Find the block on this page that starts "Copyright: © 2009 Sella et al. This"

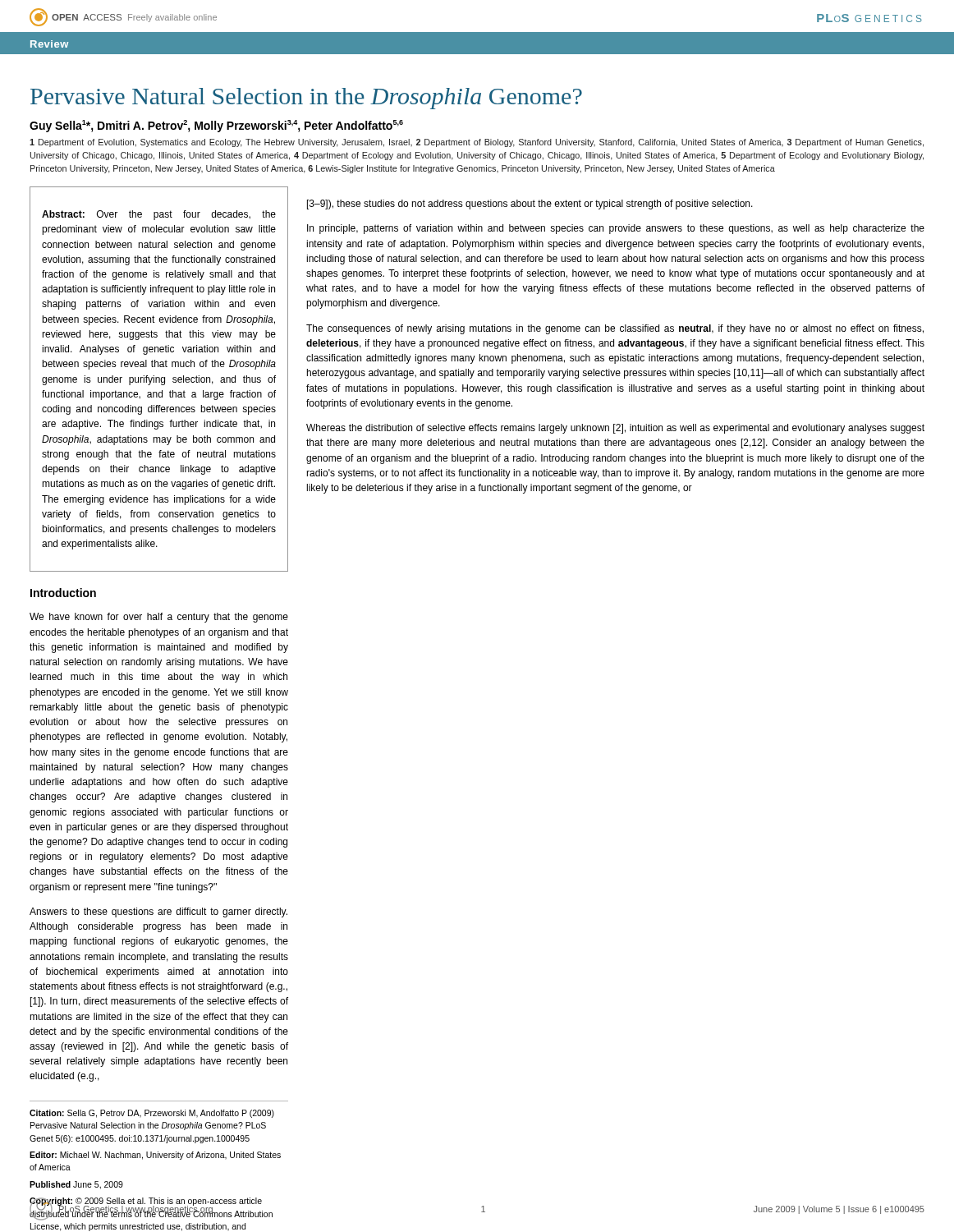click(x=151, y=1214)
